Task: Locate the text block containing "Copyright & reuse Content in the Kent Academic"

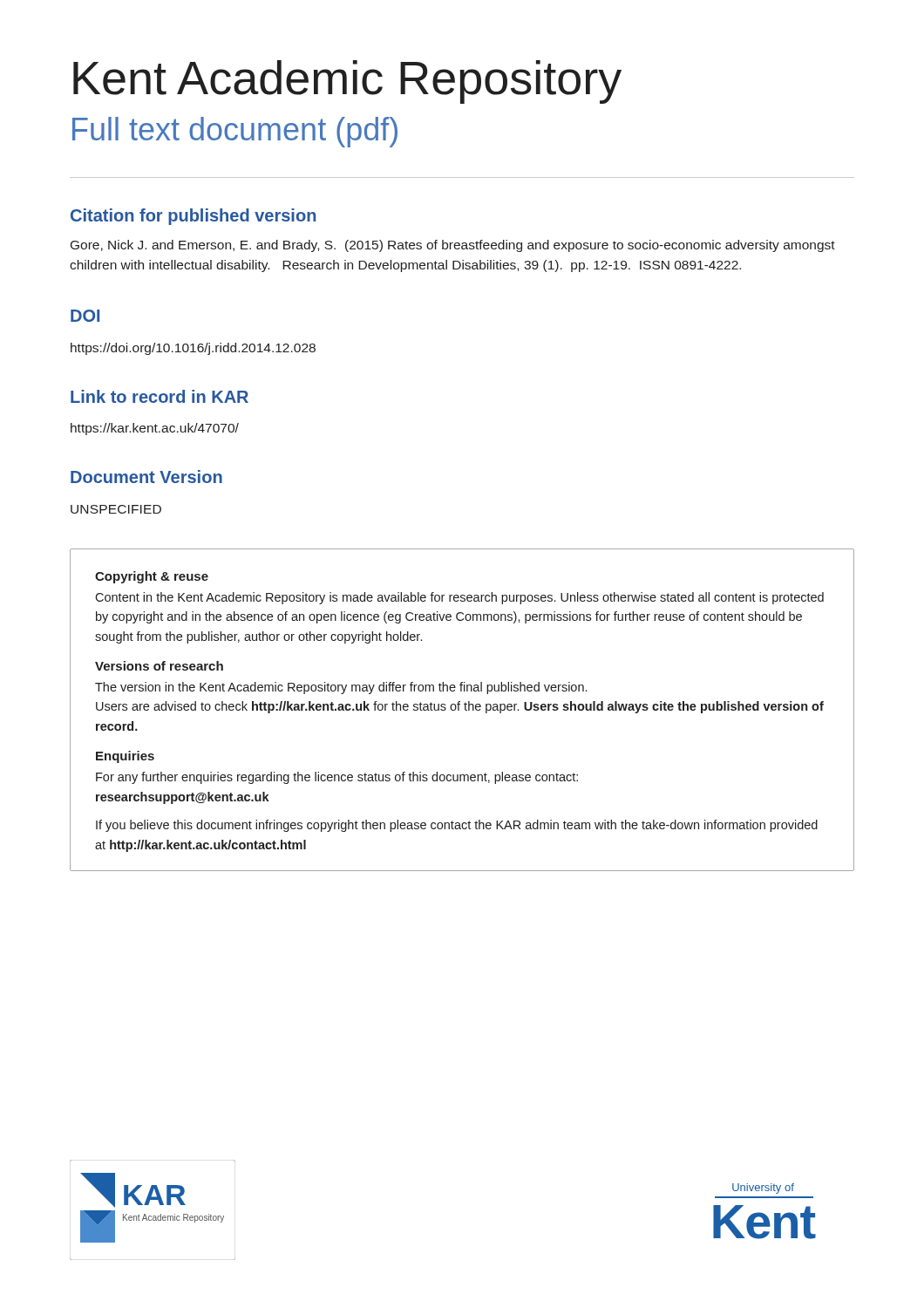Action: coord(462,710)
